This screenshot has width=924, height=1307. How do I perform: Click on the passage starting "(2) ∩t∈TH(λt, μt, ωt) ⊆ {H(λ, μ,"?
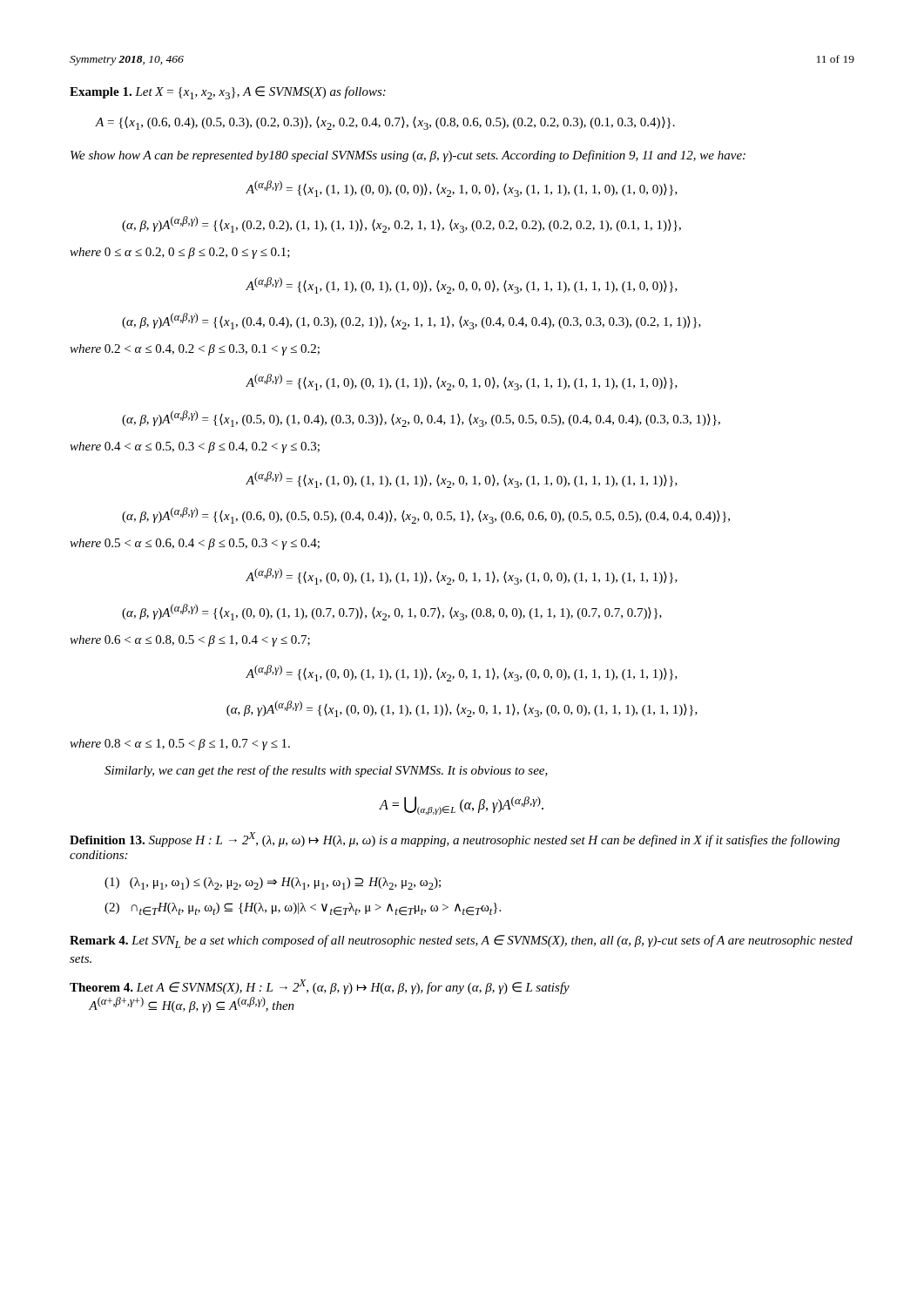(303, 909)
